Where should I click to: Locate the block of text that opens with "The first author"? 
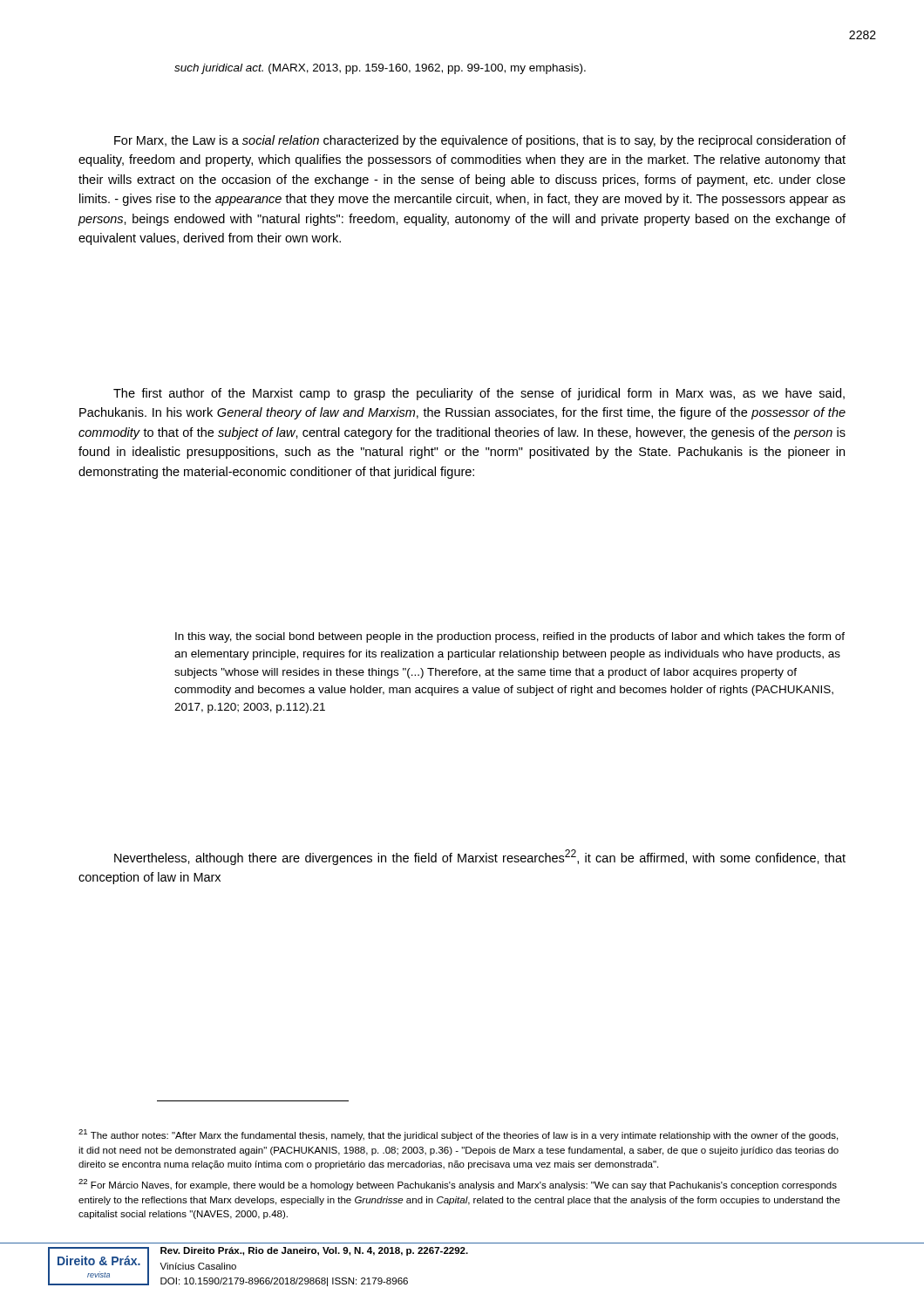coord(462,433)
